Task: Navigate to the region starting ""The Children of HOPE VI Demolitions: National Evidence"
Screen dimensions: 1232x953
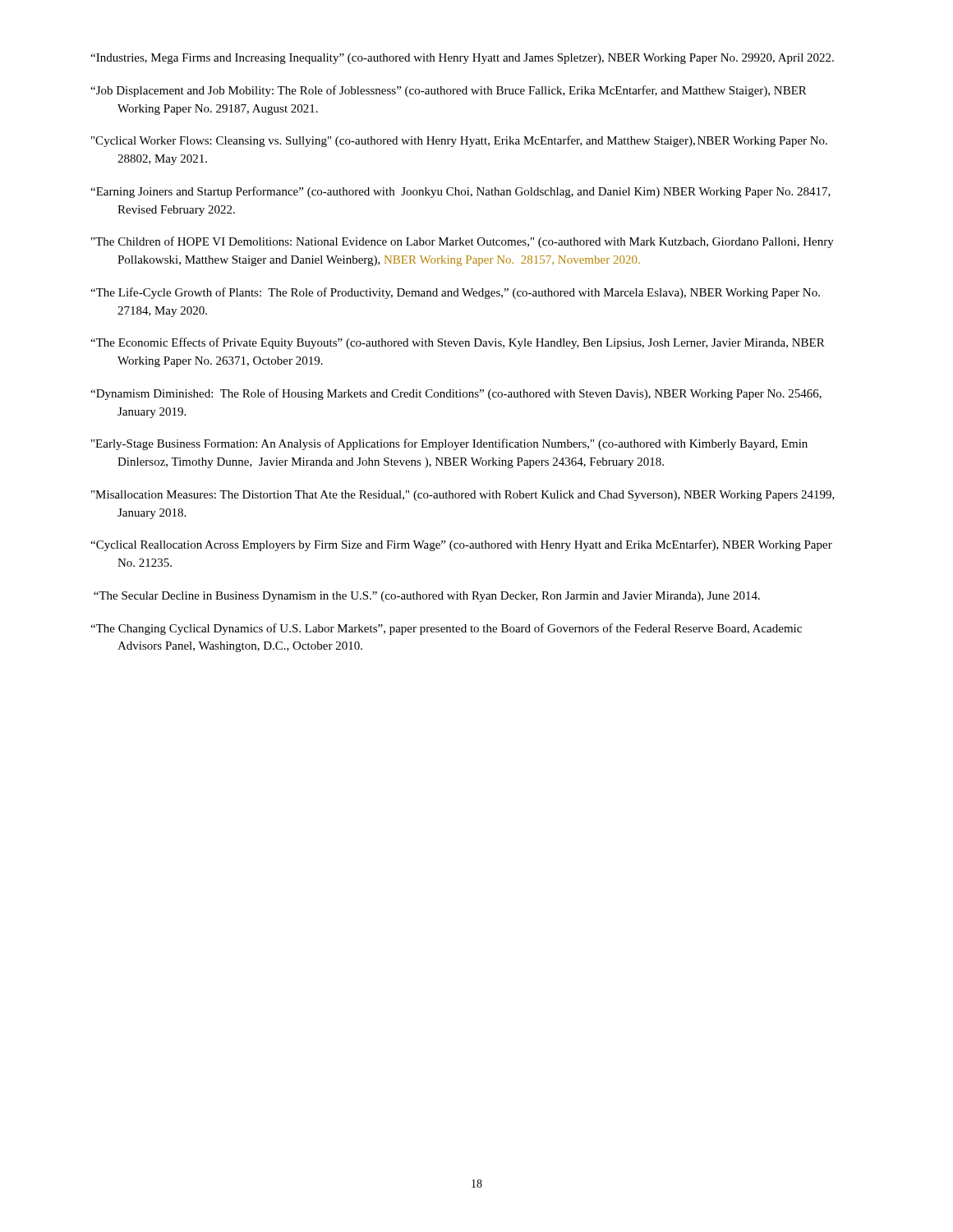Action: [468, 251]
